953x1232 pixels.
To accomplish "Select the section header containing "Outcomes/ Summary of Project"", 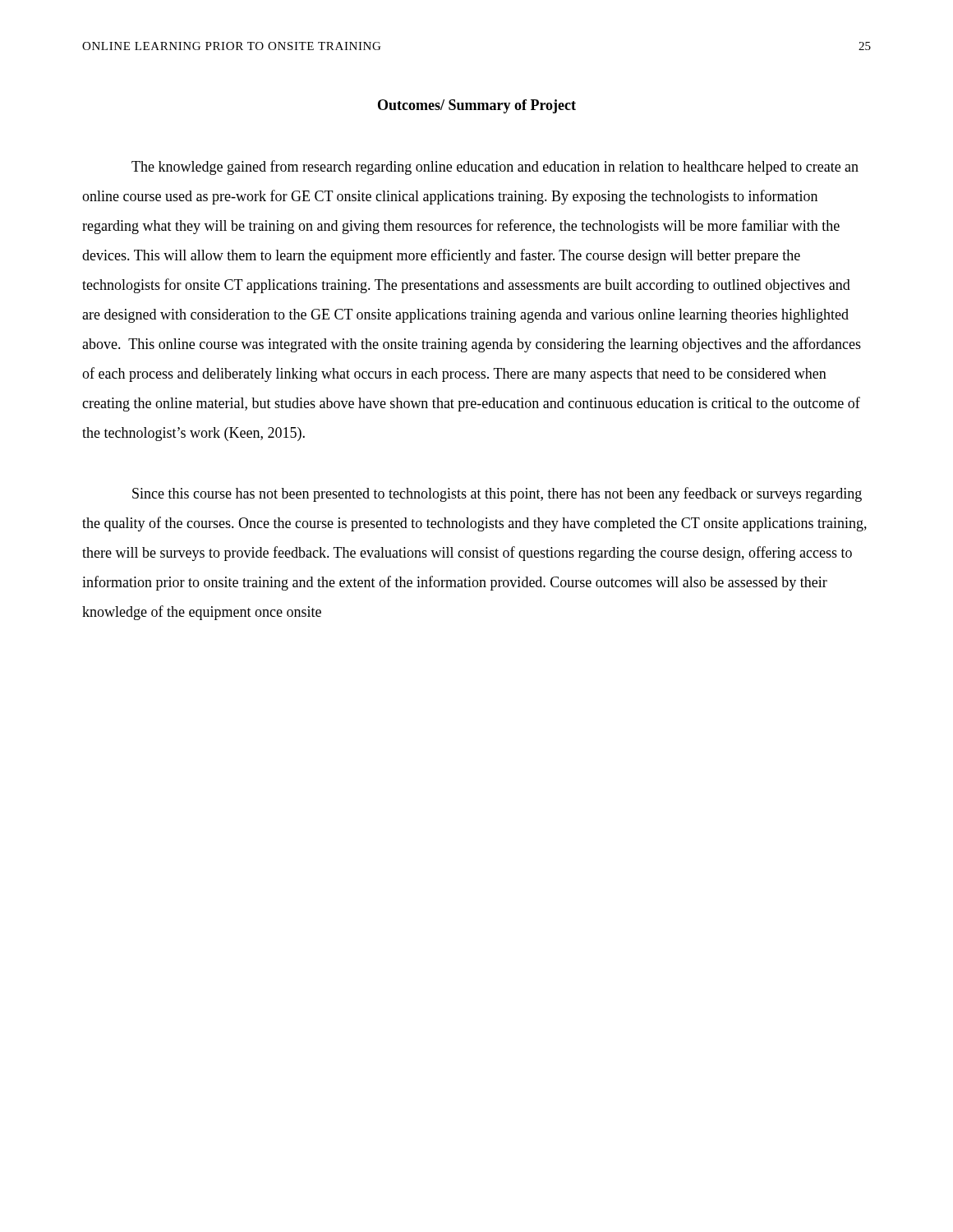I will click(x=476, y=105).
